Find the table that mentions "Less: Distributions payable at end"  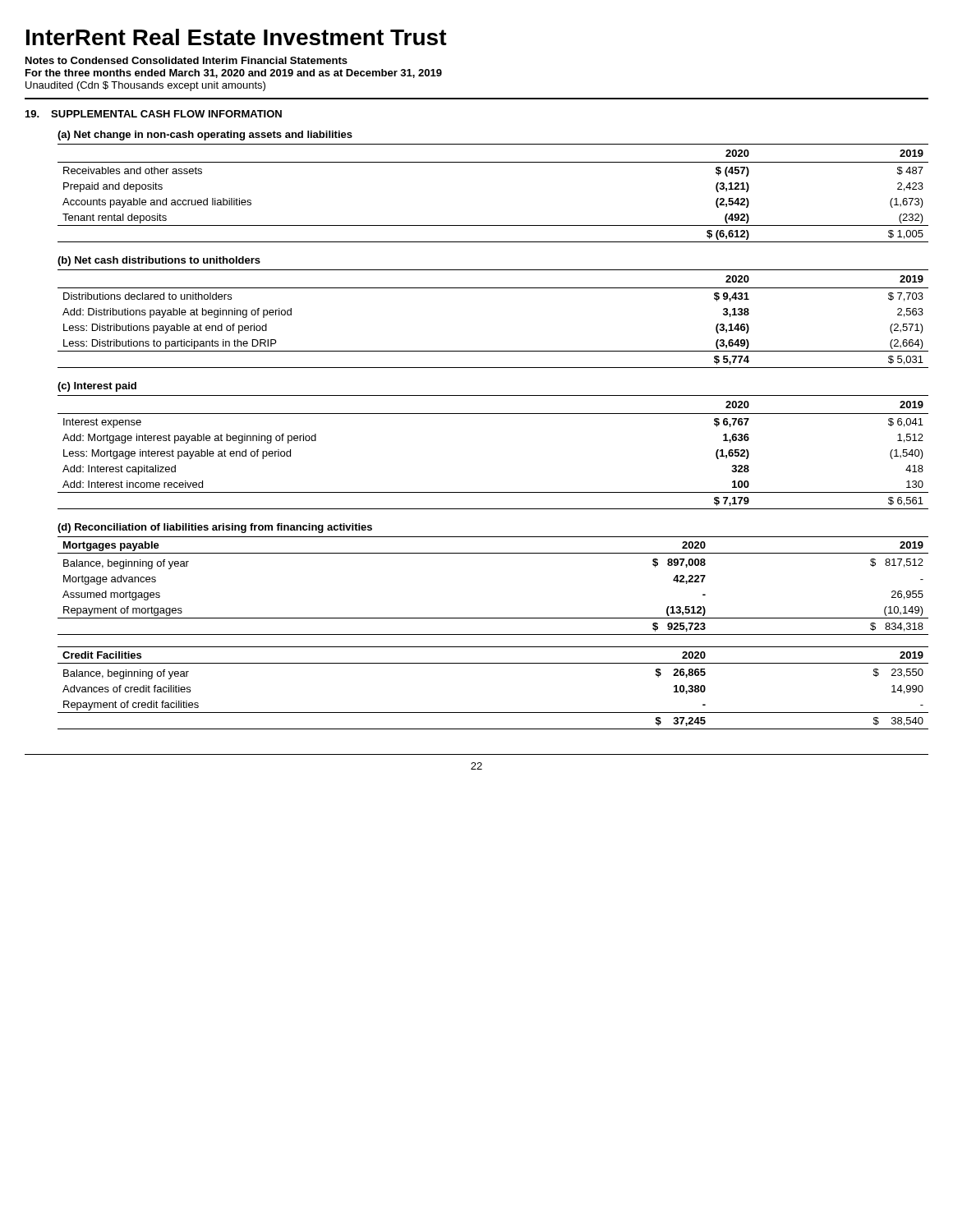coord(493,319)
